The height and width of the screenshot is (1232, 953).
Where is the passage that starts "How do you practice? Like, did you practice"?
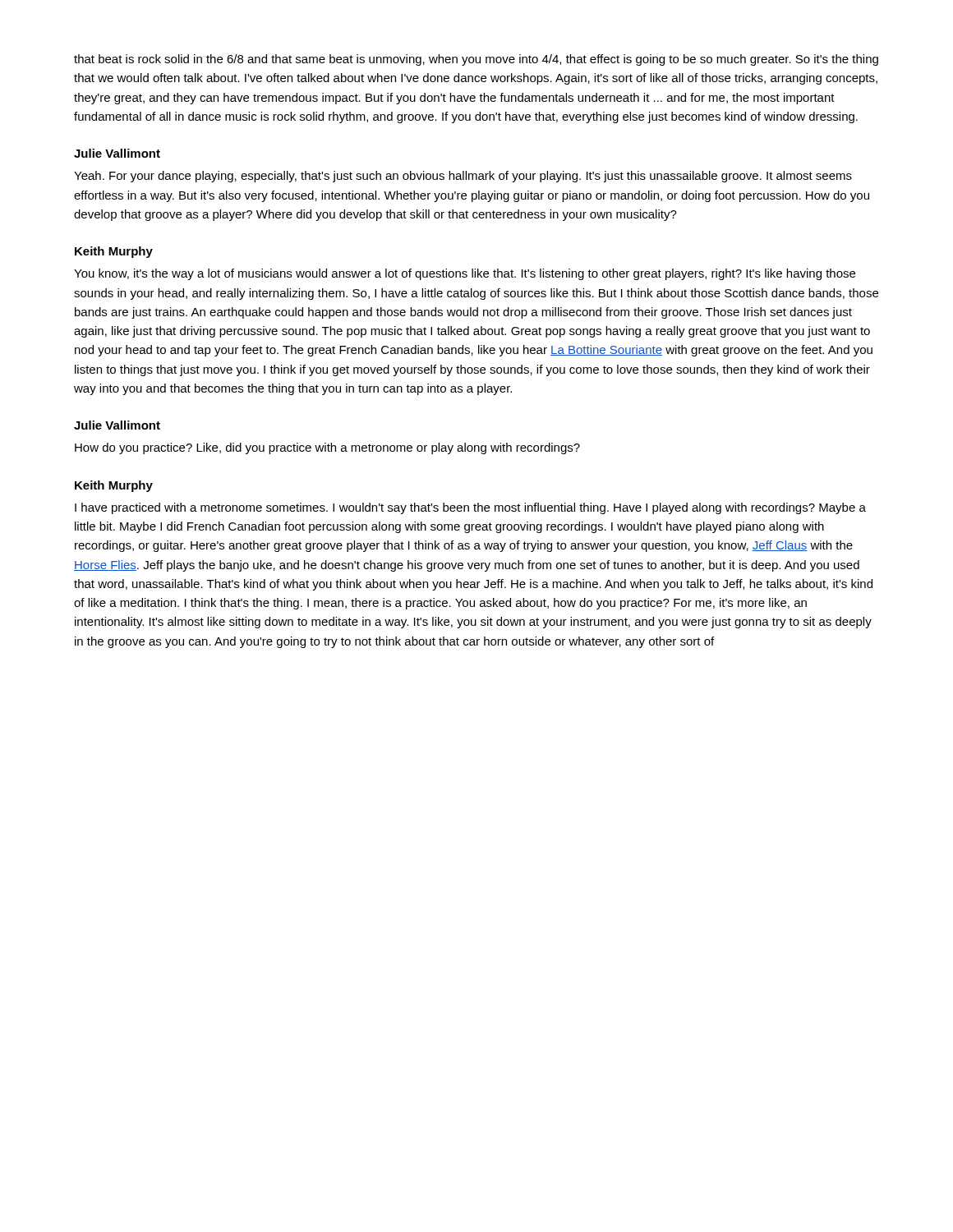[x=327, y=447]
